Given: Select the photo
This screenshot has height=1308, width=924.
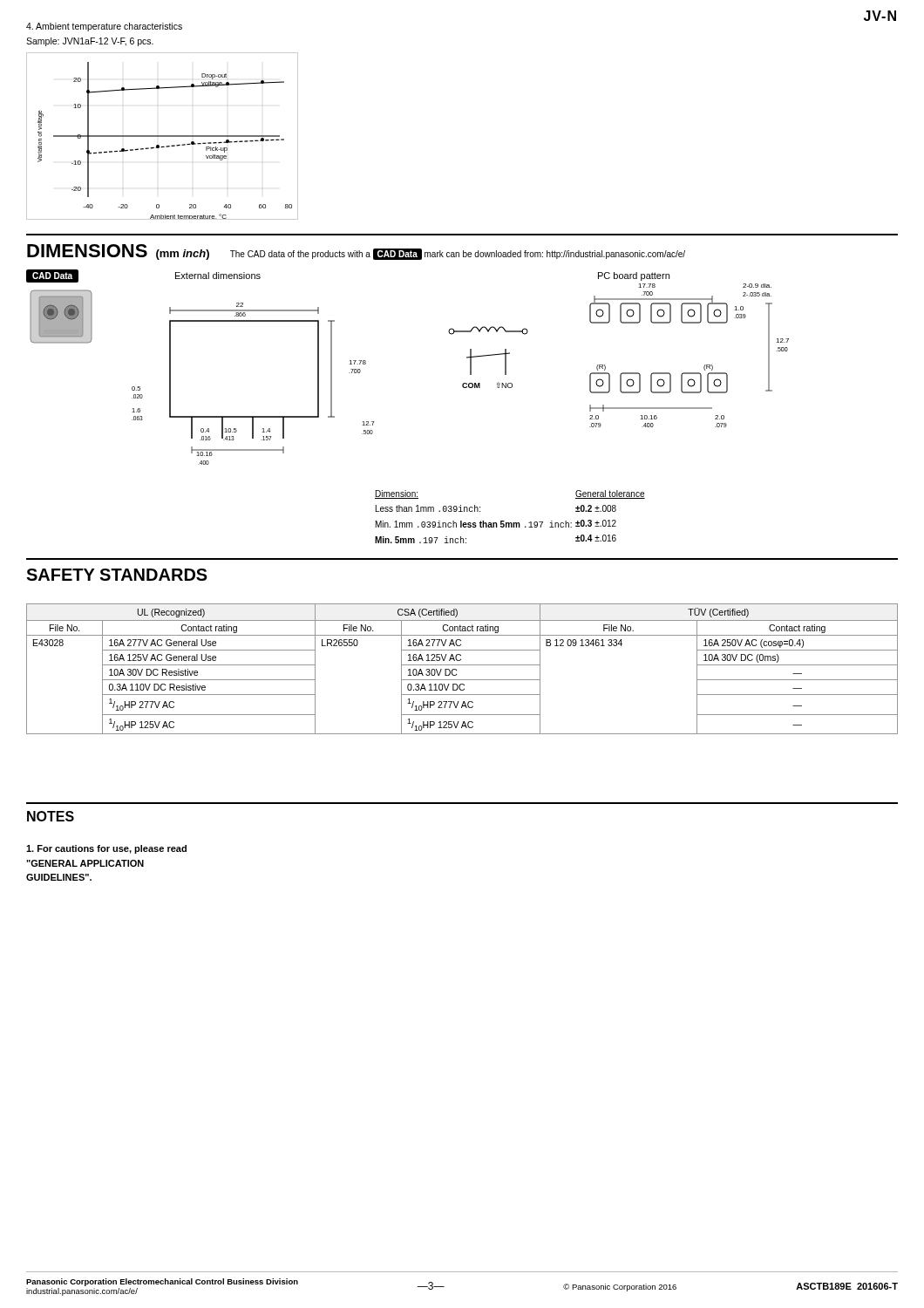Looking at the screenshot, I should pyautogui.click(x=61, y=317).
